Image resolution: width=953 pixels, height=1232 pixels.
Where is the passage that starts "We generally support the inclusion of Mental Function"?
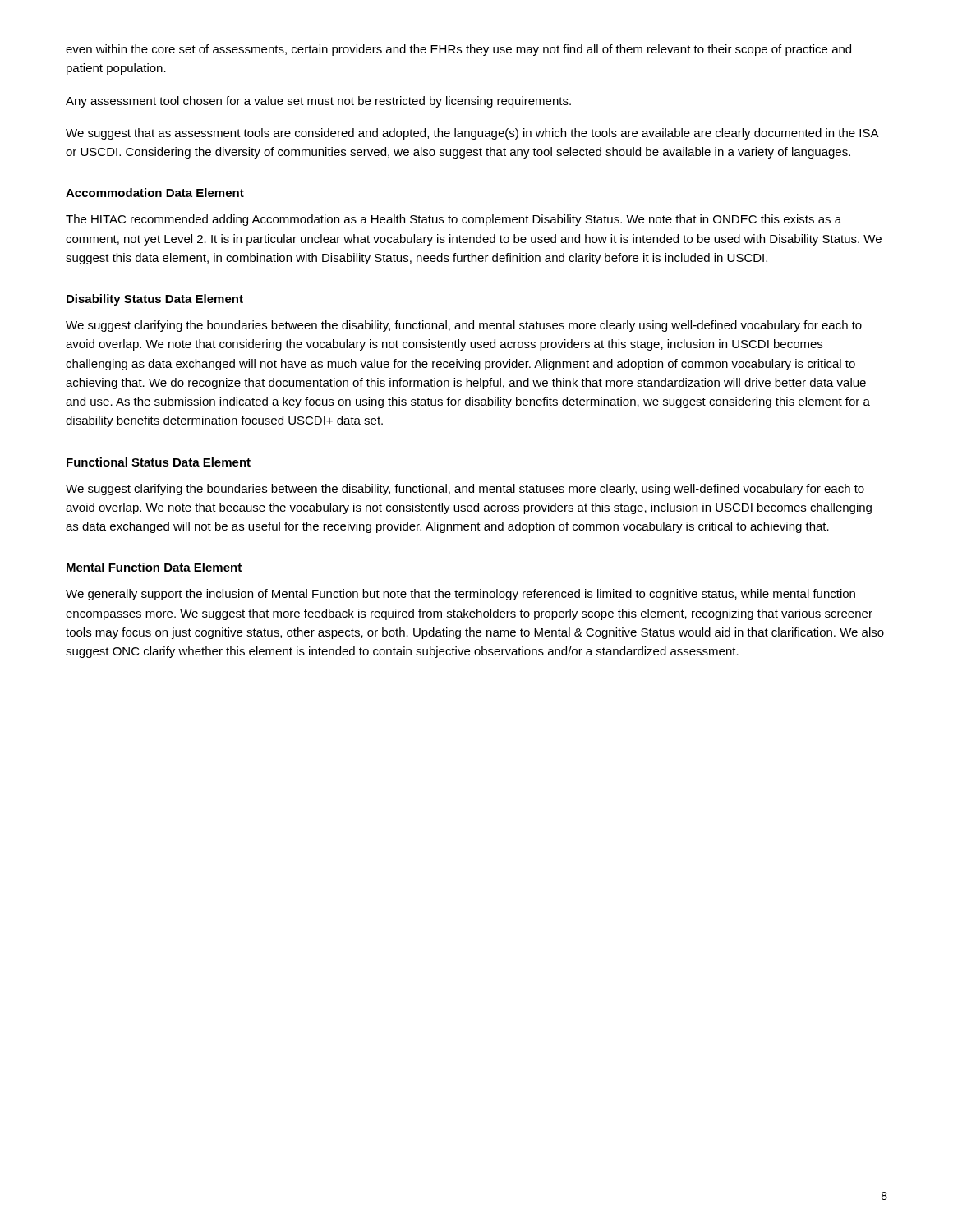475,622
